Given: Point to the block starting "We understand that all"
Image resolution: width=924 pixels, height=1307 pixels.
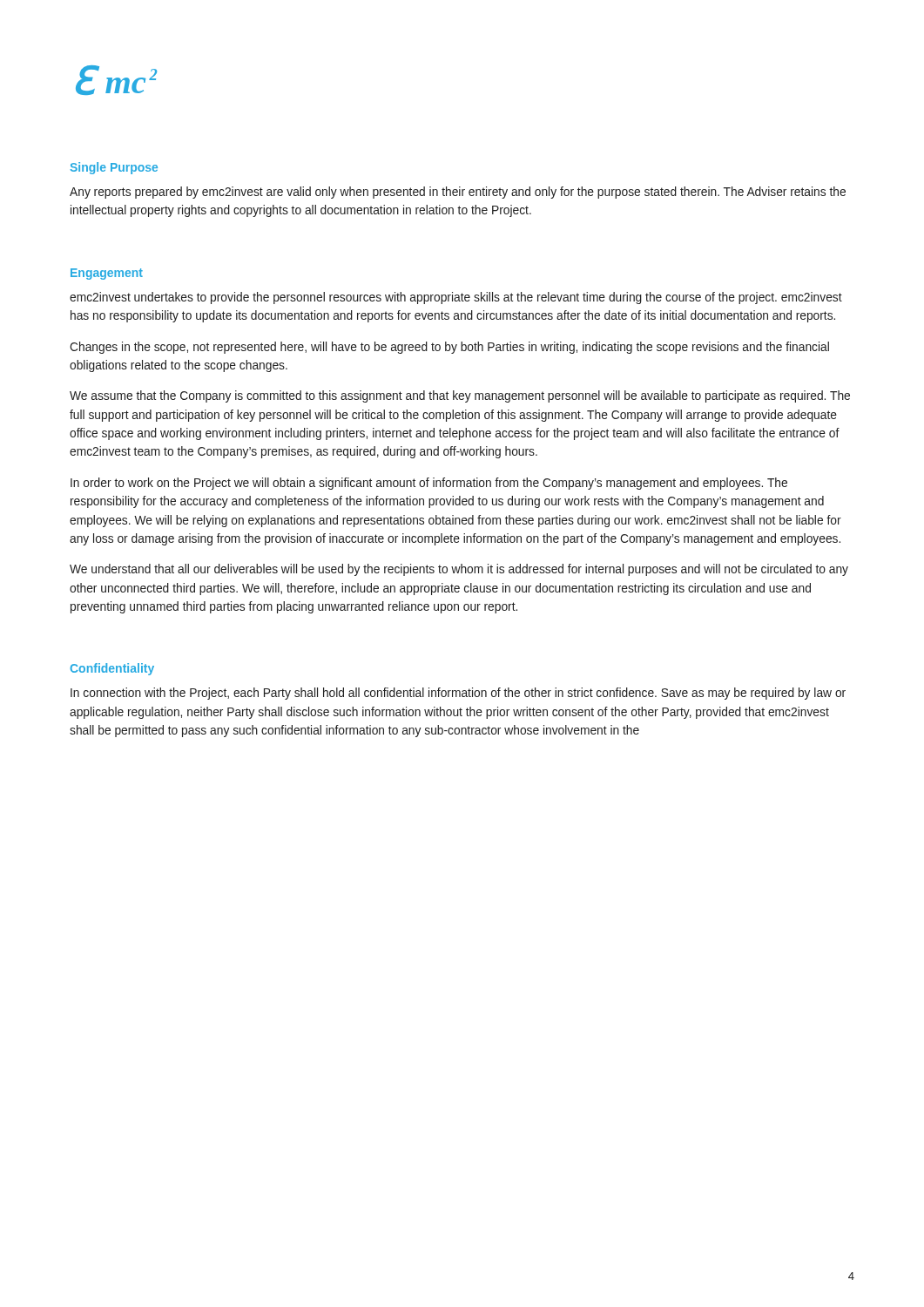Looking at the screenshot, I should 459,588.
